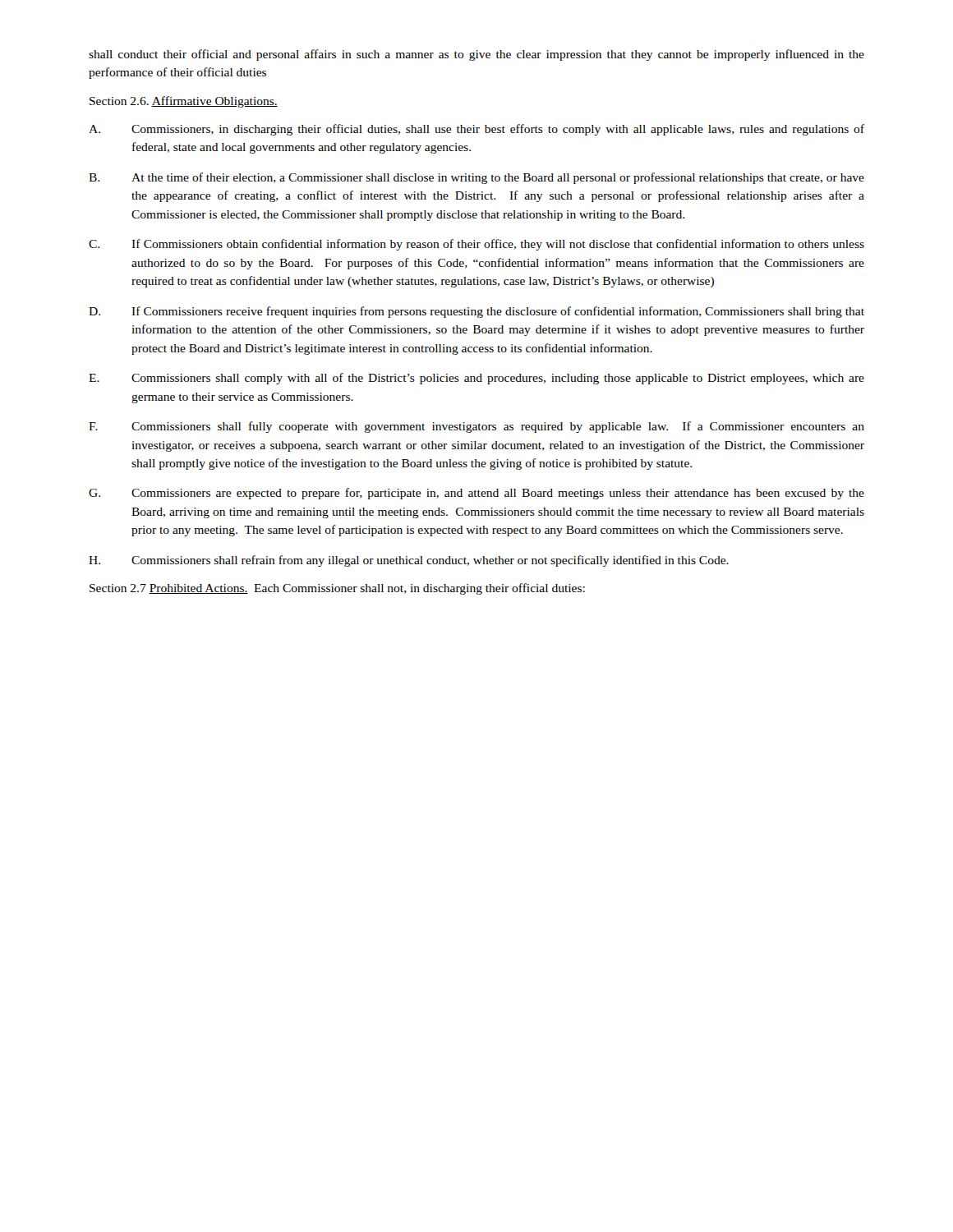Select the text block that reads "C. If Commissioners obtain confidential information by"
953x1232 pixels.
pos(476,263)
